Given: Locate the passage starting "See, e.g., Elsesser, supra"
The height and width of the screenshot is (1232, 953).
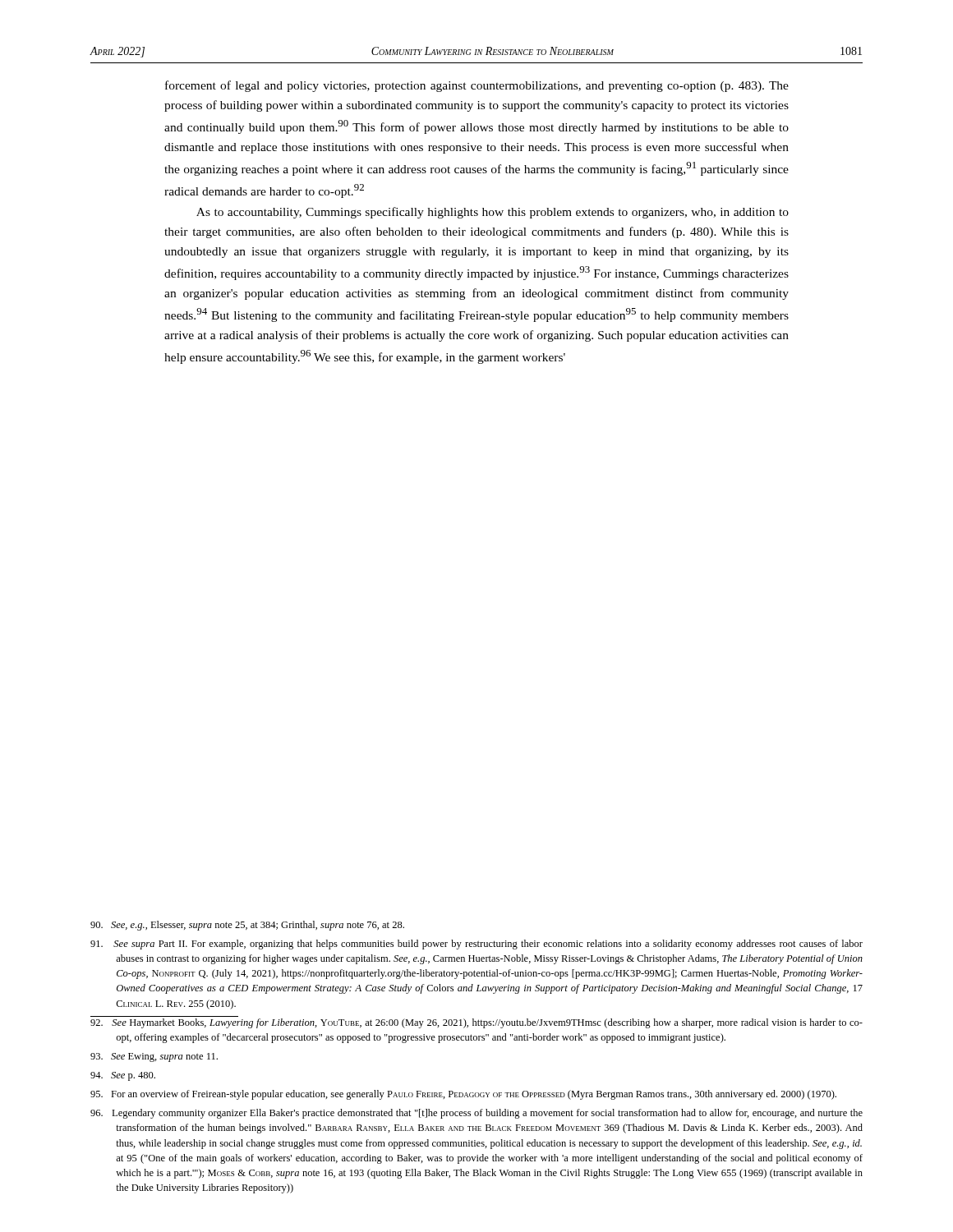Looking at the screenshot, I should tap(248, 925).
